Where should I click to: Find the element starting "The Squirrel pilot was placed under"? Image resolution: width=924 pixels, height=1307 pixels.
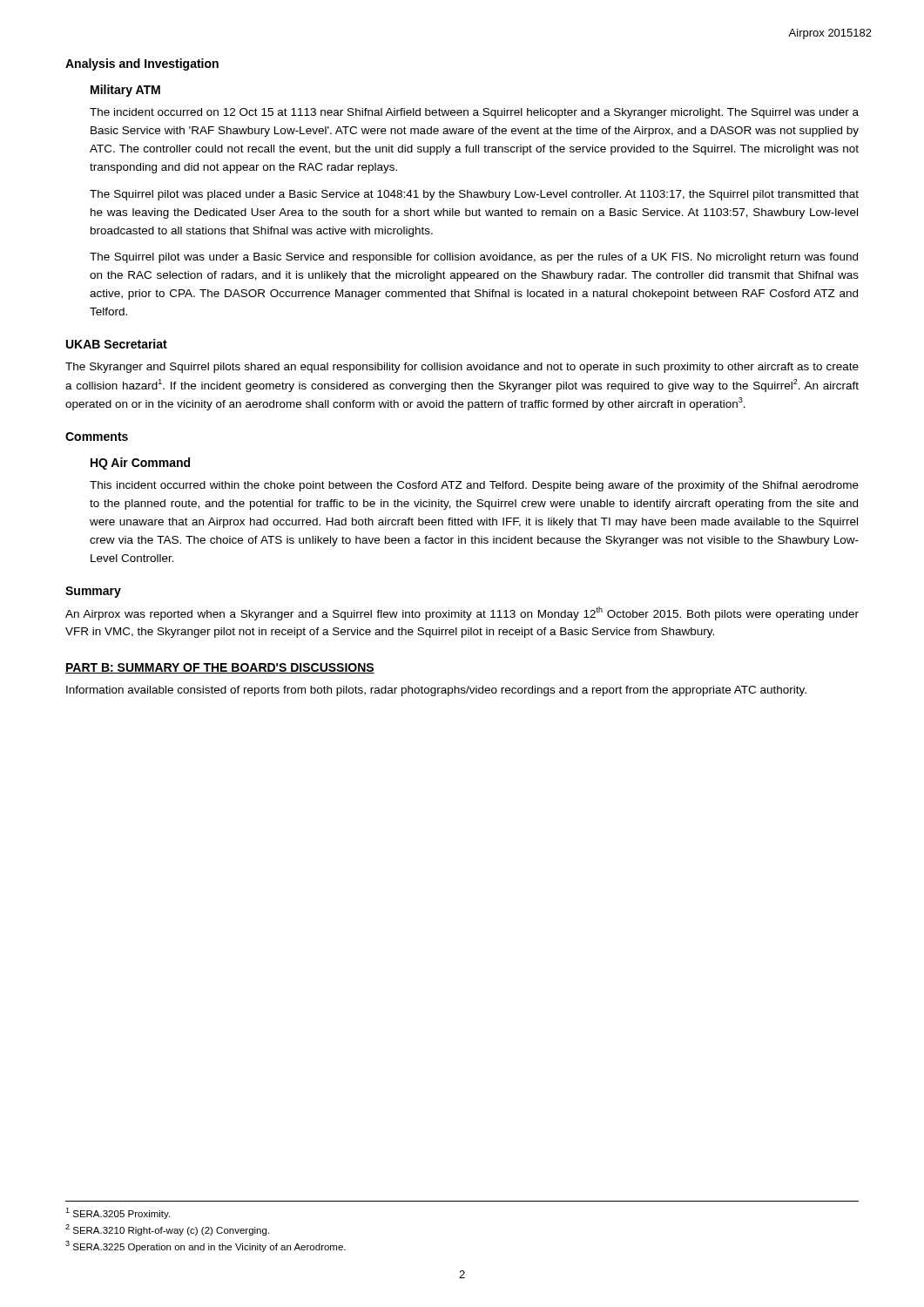pos(474,212)
